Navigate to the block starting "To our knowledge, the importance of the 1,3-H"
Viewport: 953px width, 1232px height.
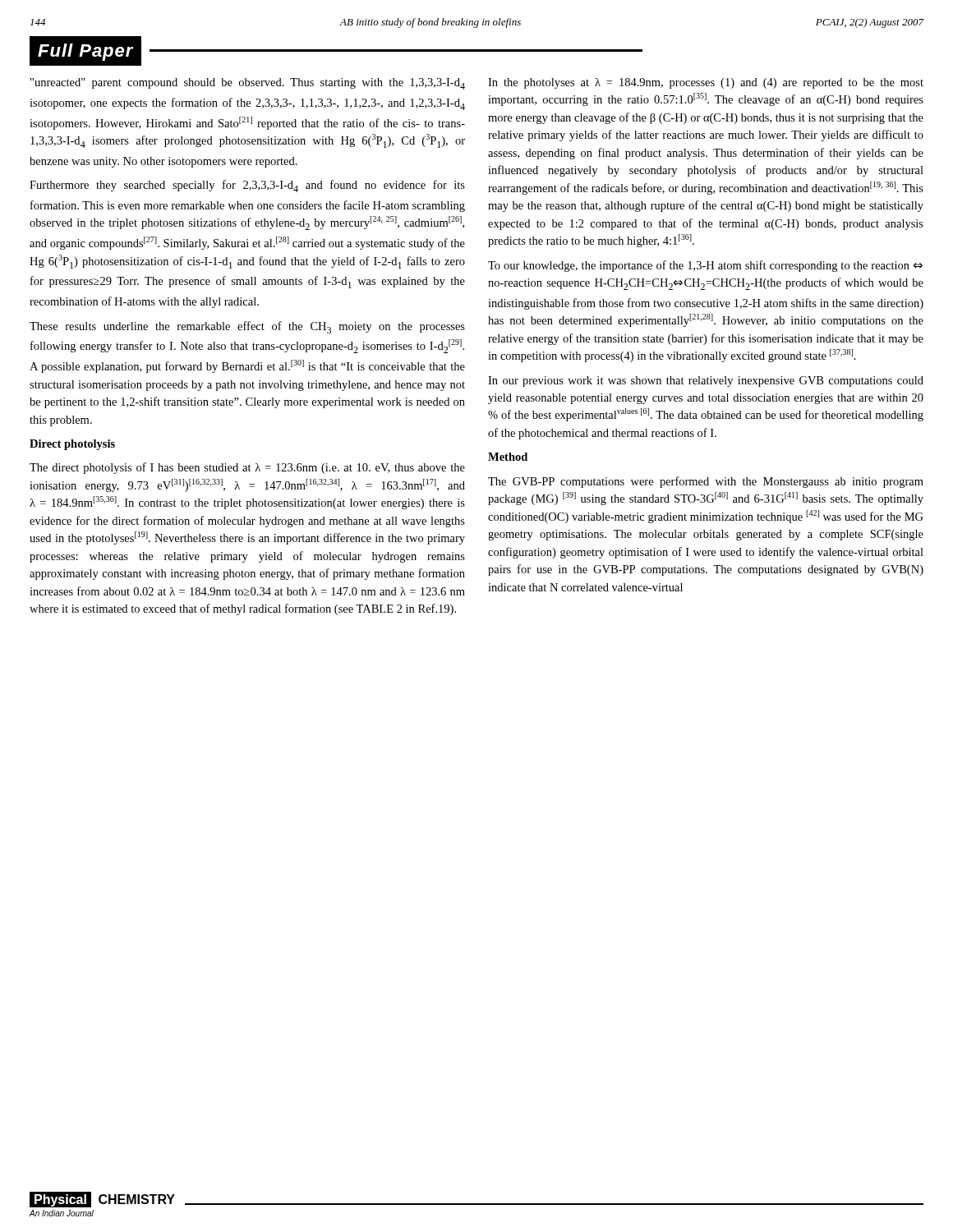[x=706, y=311]
